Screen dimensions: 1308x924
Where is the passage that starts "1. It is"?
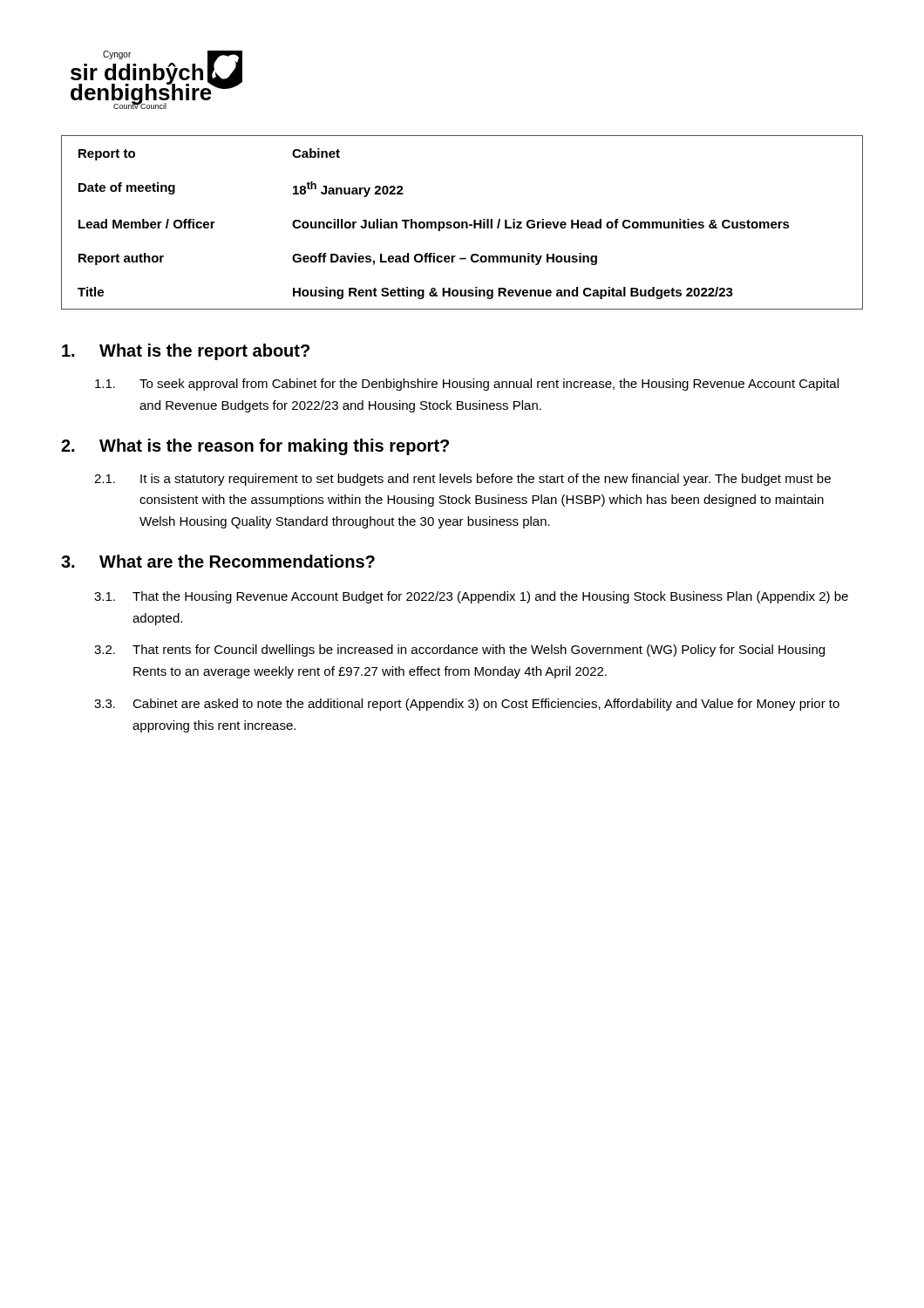point(479,500)
